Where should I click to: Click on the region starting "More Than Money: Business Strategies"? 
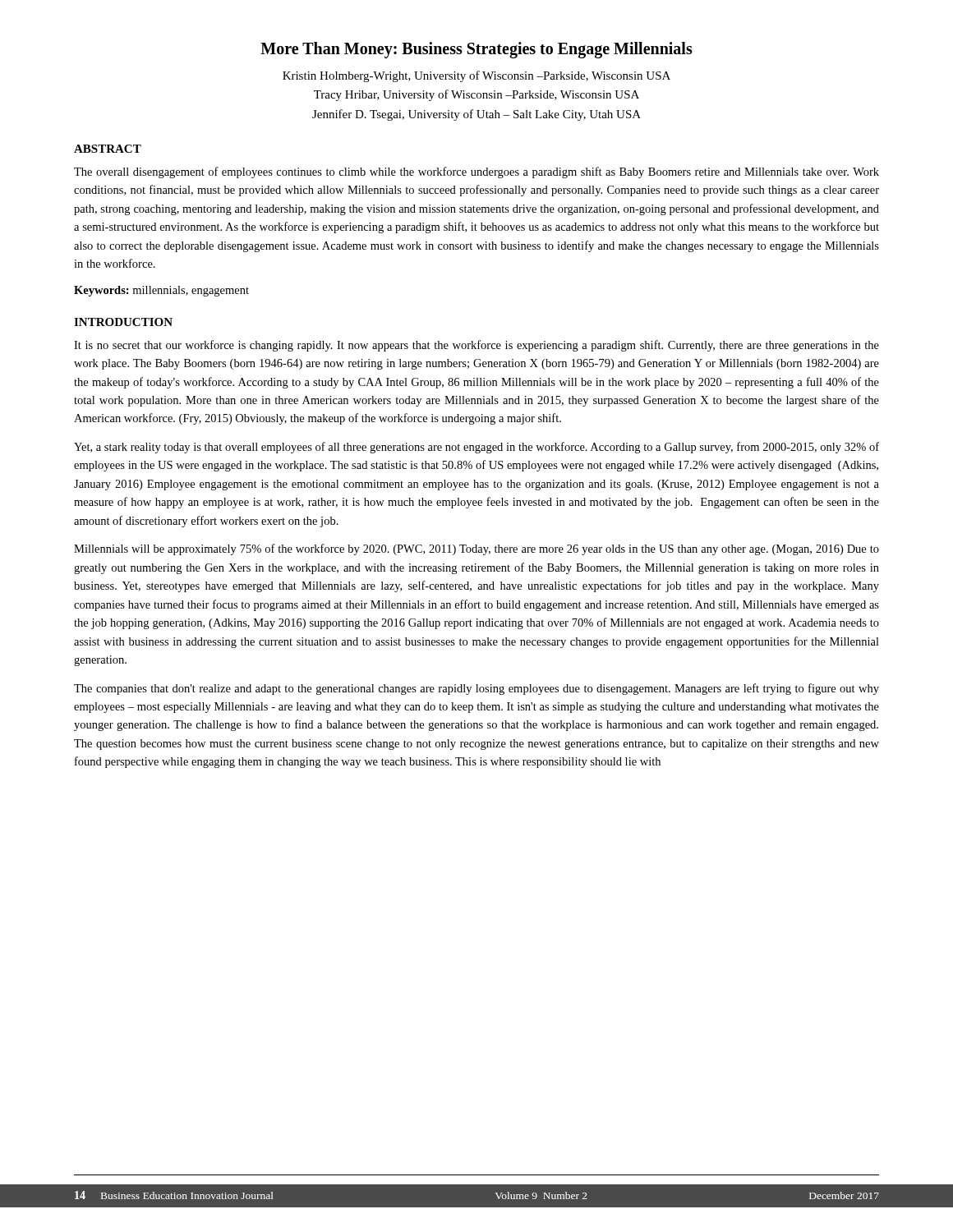click(x=476, y=82)
